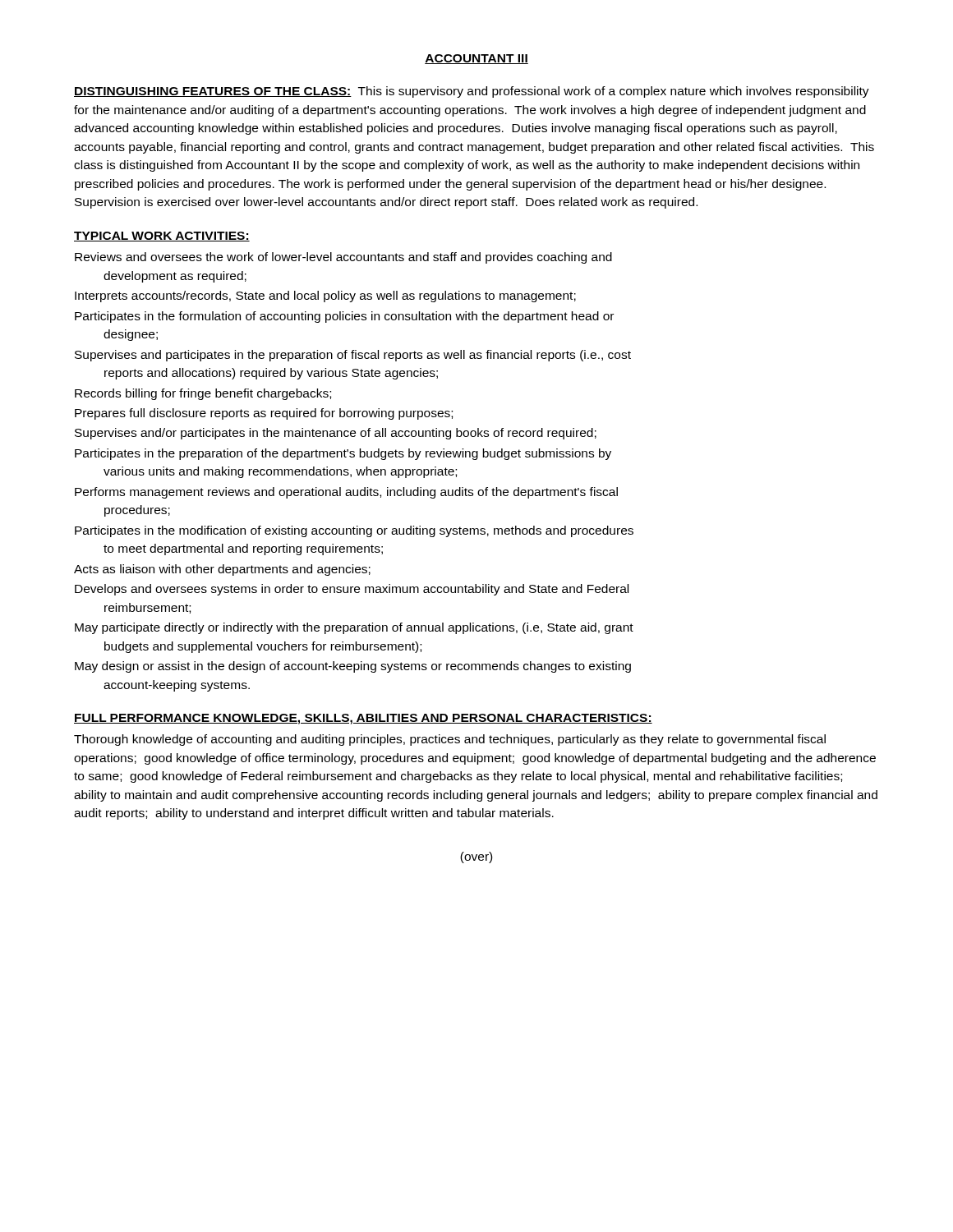The height and width of the screenshot is (1232, 953).
Task: Find "ACCOUNTANT III" on this page
Action: click(x=476, y=58)
